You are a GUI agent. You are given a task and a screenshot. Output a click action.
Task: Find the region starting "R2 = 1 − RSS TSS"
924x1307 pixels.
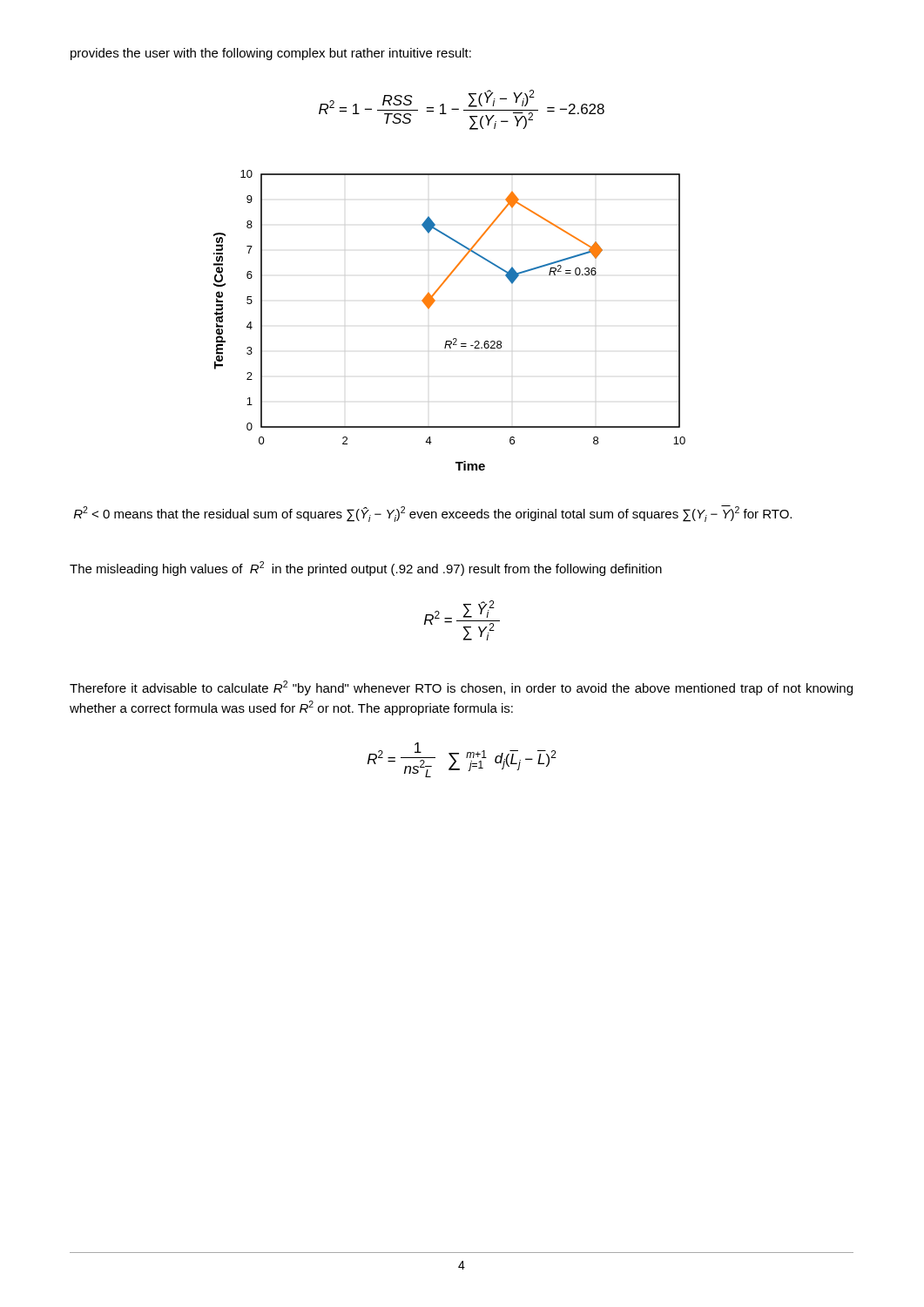click(x=462, y=110)
